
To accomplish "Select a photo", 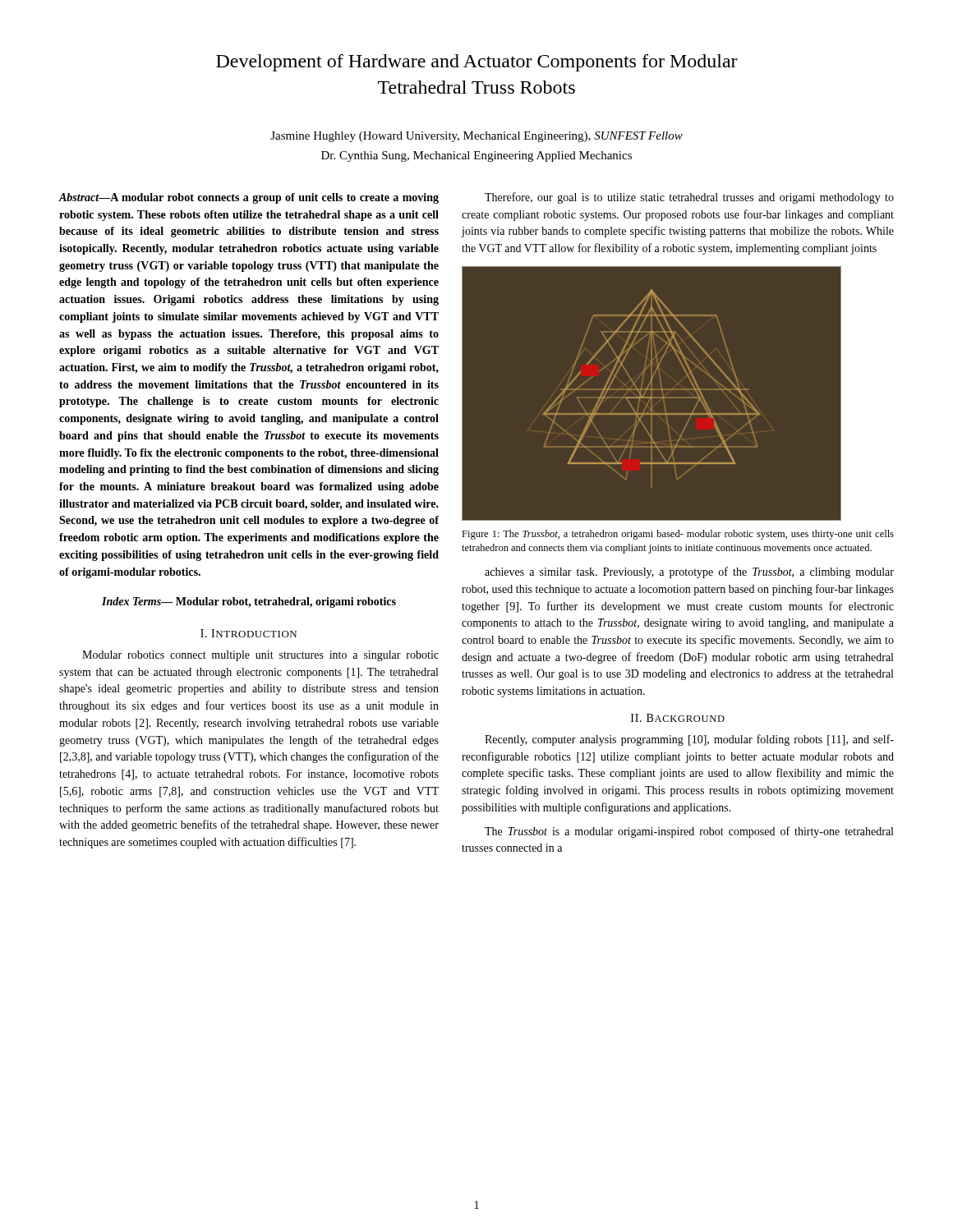I will click(678, 395).
